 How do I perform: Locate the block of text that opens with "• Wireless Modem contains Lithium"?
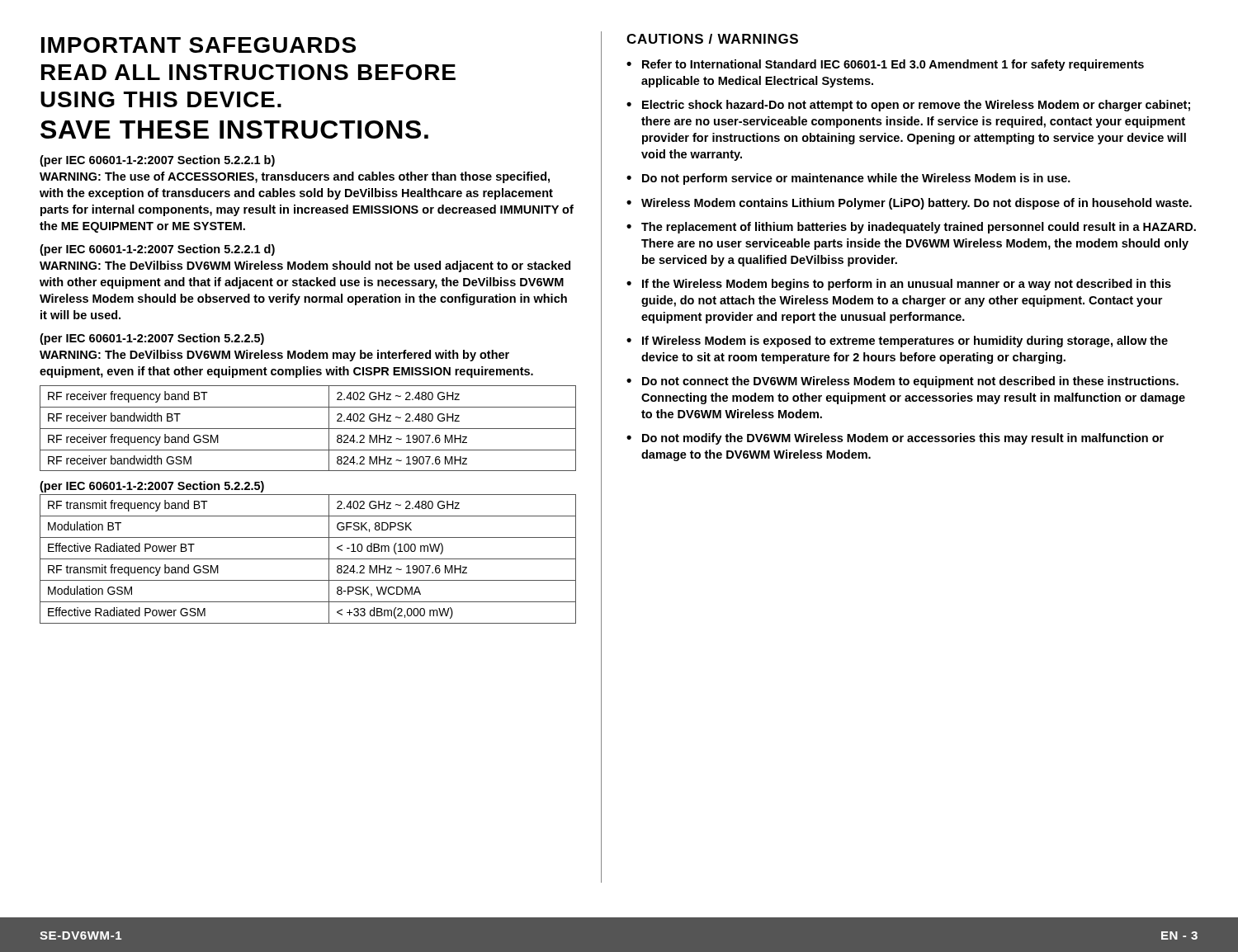tap(912, 203)
